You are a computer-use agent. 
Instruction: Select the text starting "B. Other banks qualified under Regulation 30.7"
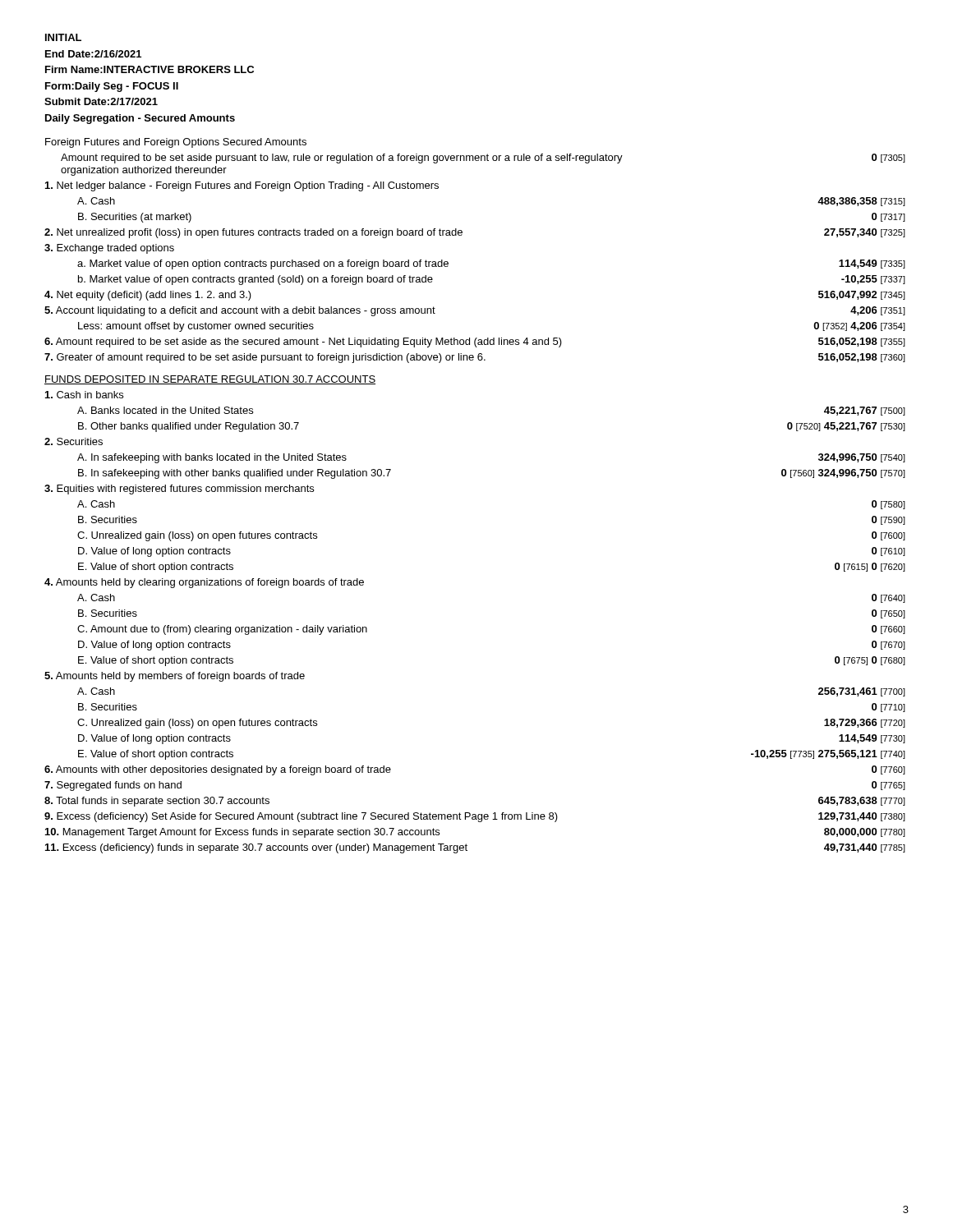click(x=188, y=426)
